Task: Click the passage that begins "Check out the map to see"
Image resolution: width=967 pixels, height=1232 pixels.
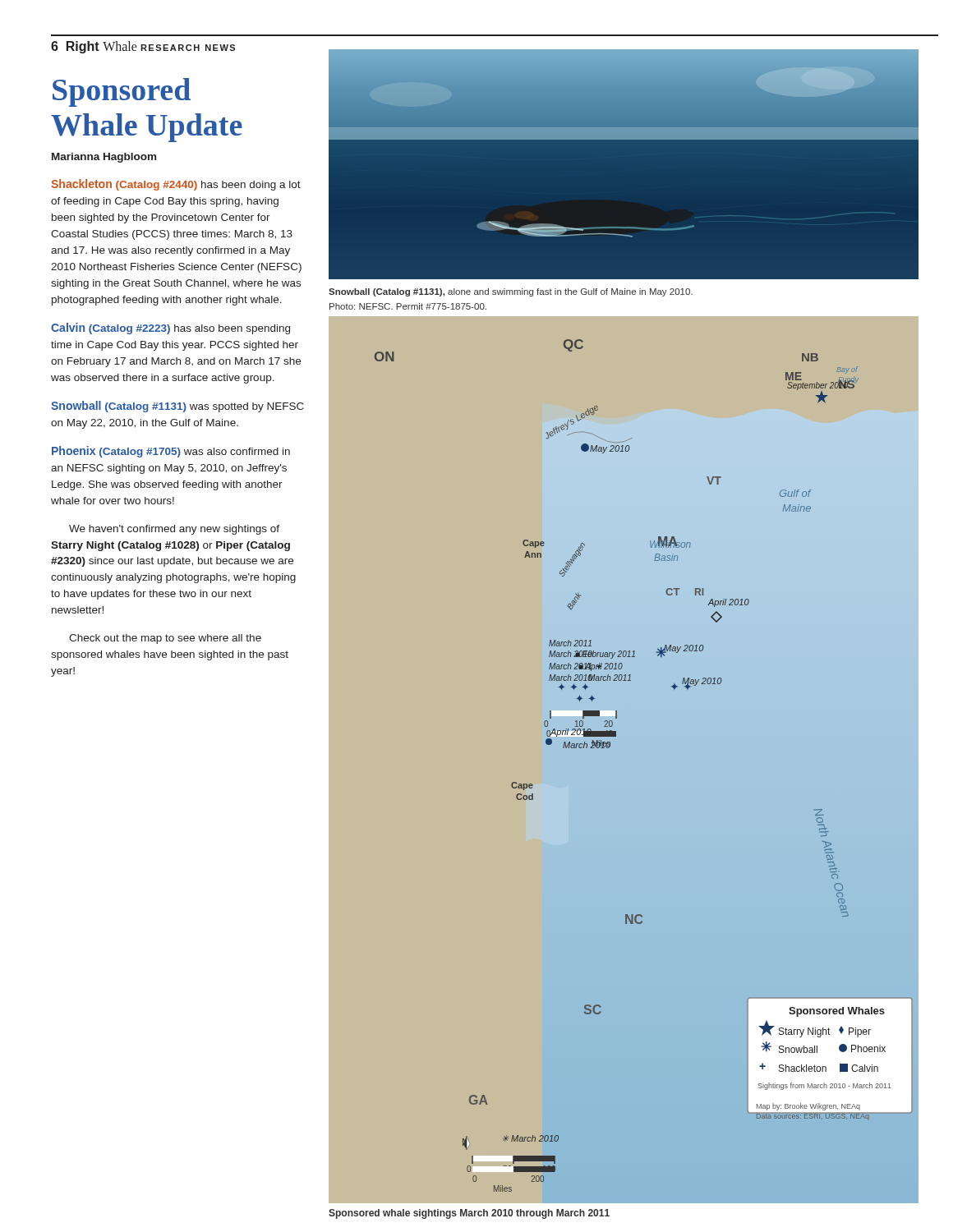Action: (170, 654)
